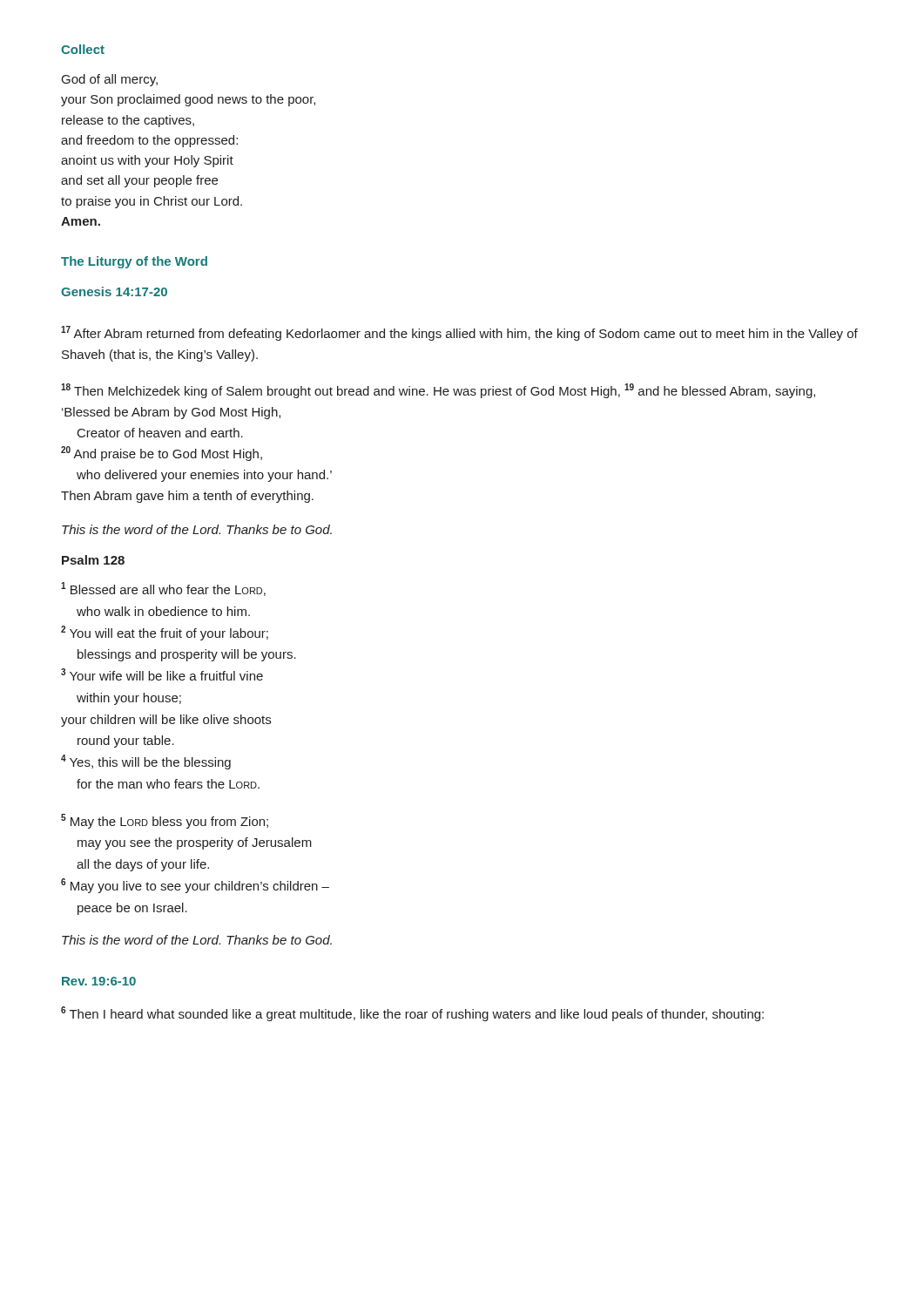Where is the passage that starts "5 May the Lord bless you from Zion;"?
Viewport: 924px width, 1307px height.
pos(195,864)
